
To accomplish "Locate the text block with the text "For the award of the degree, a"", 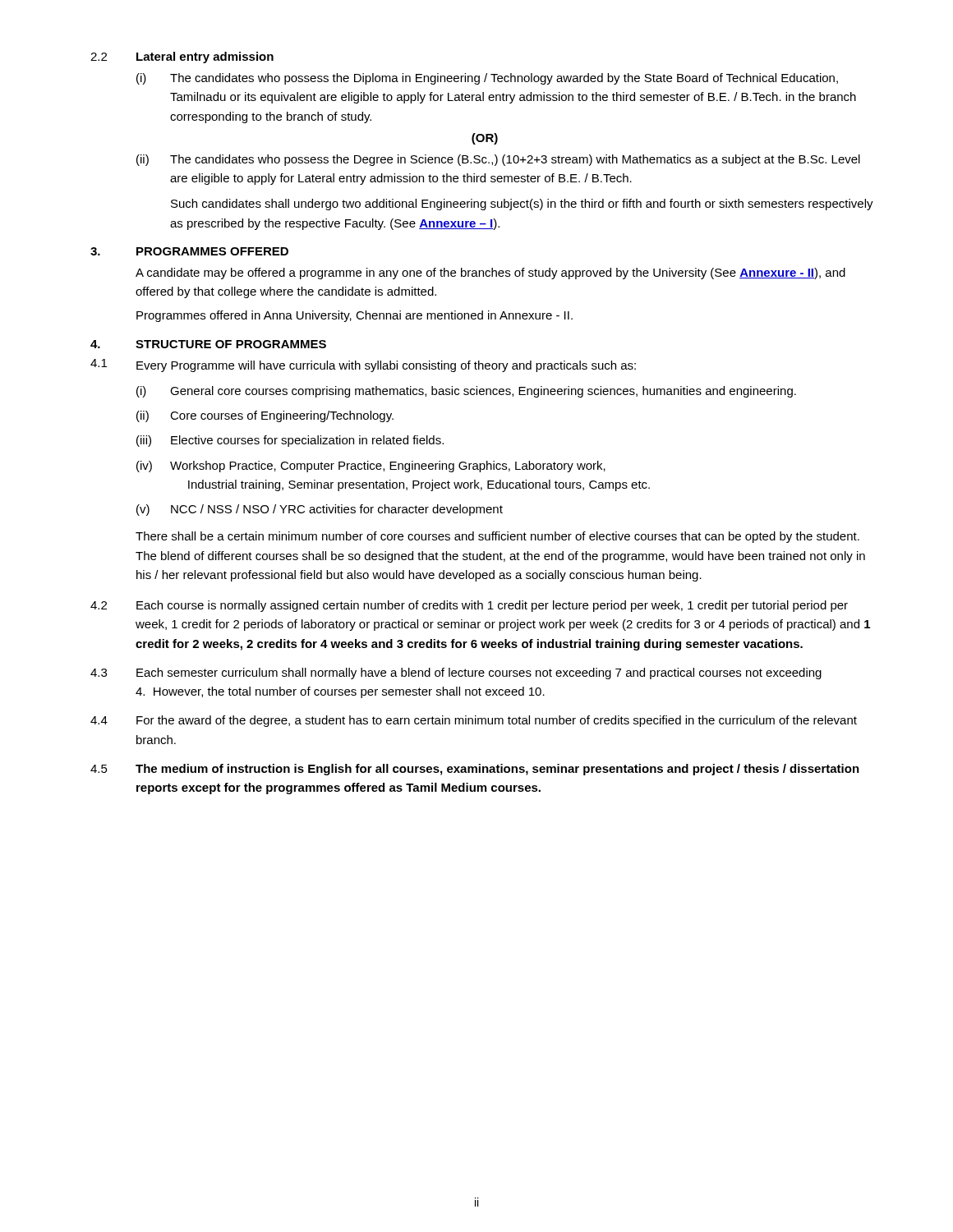I will [496, 730].
